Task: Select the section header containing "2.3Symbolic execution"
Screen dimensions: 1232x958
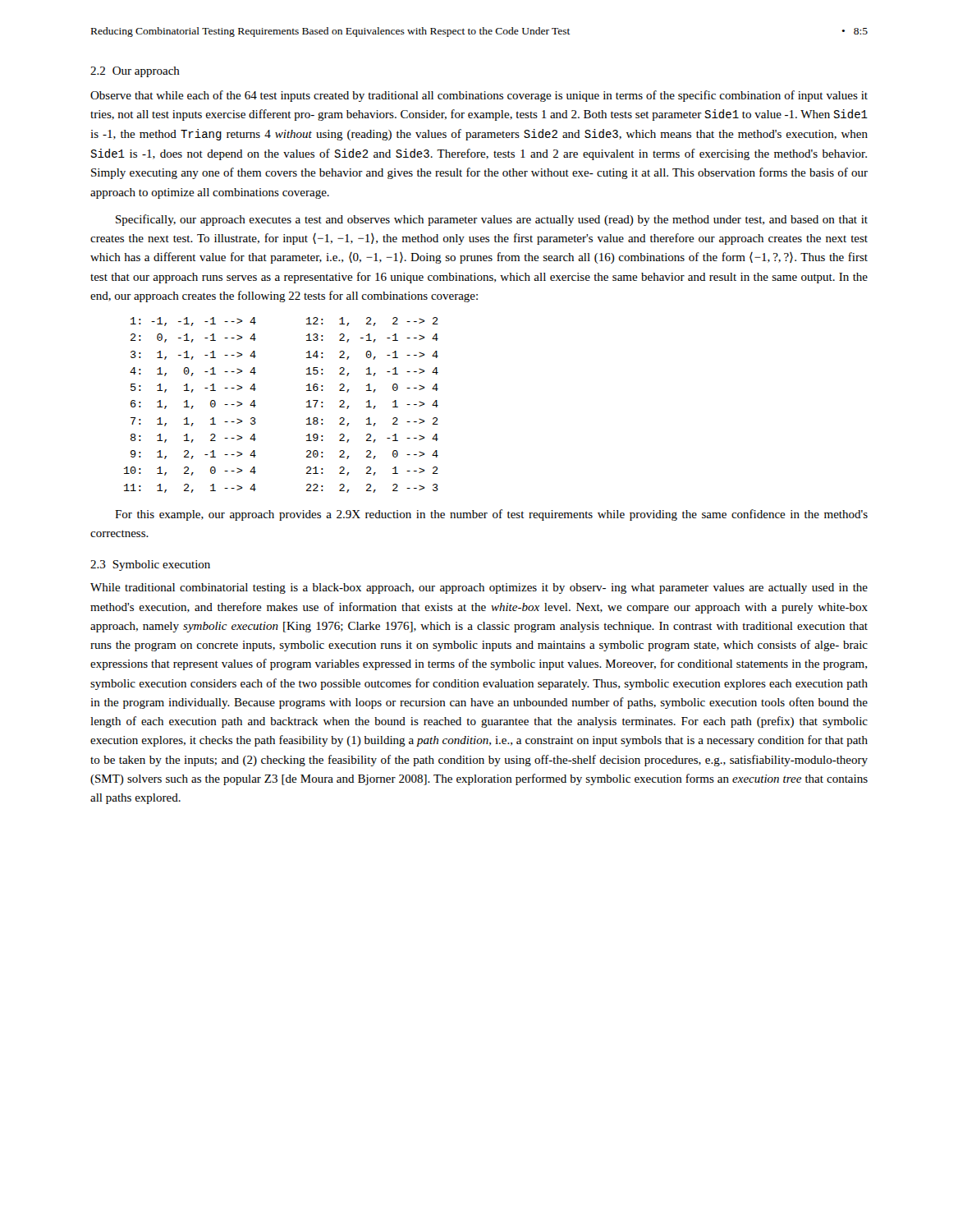Action: (150, 565)
